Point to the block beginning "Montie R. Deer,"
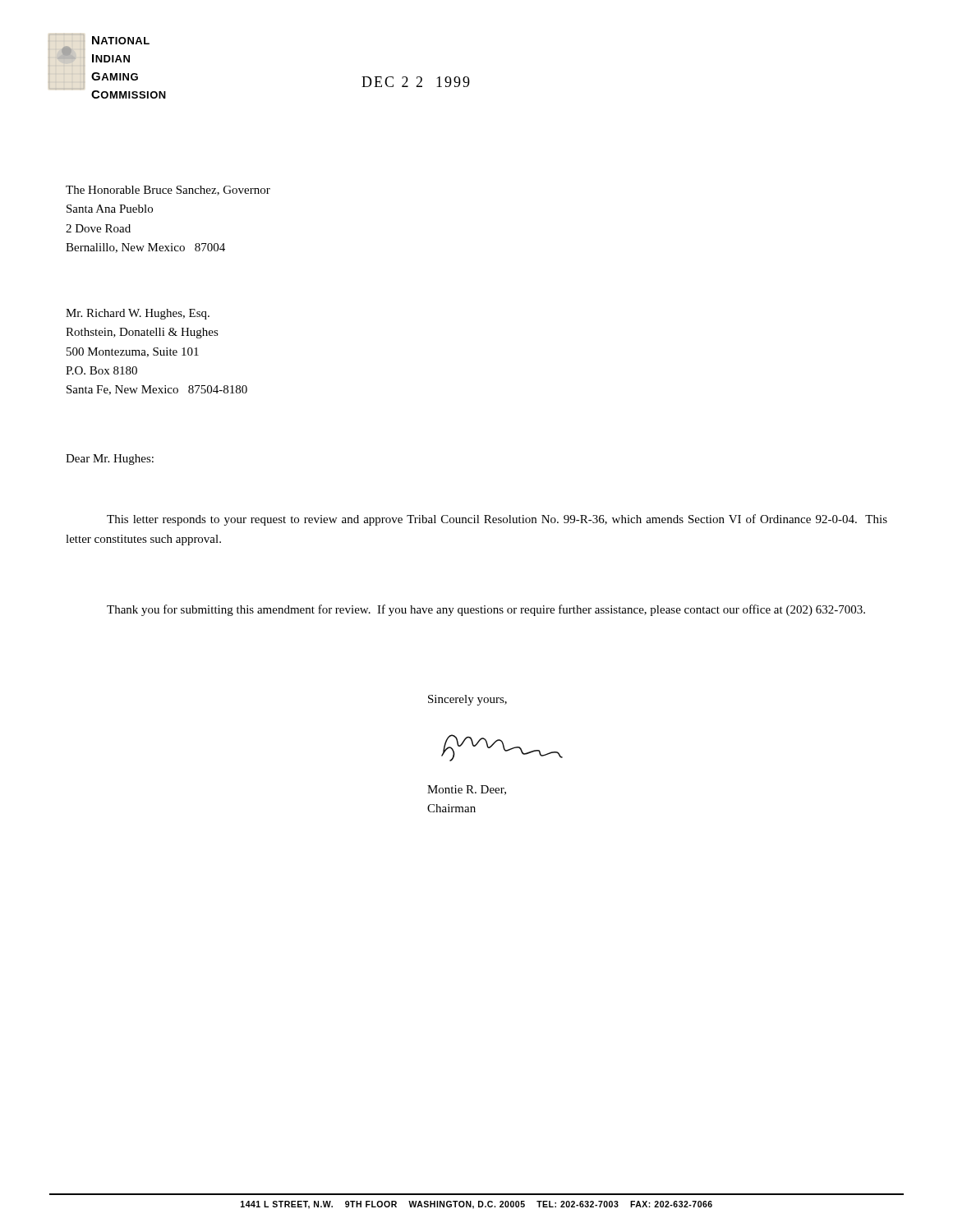The height and width of the screenshot is (1232, 953). [467, 799]
